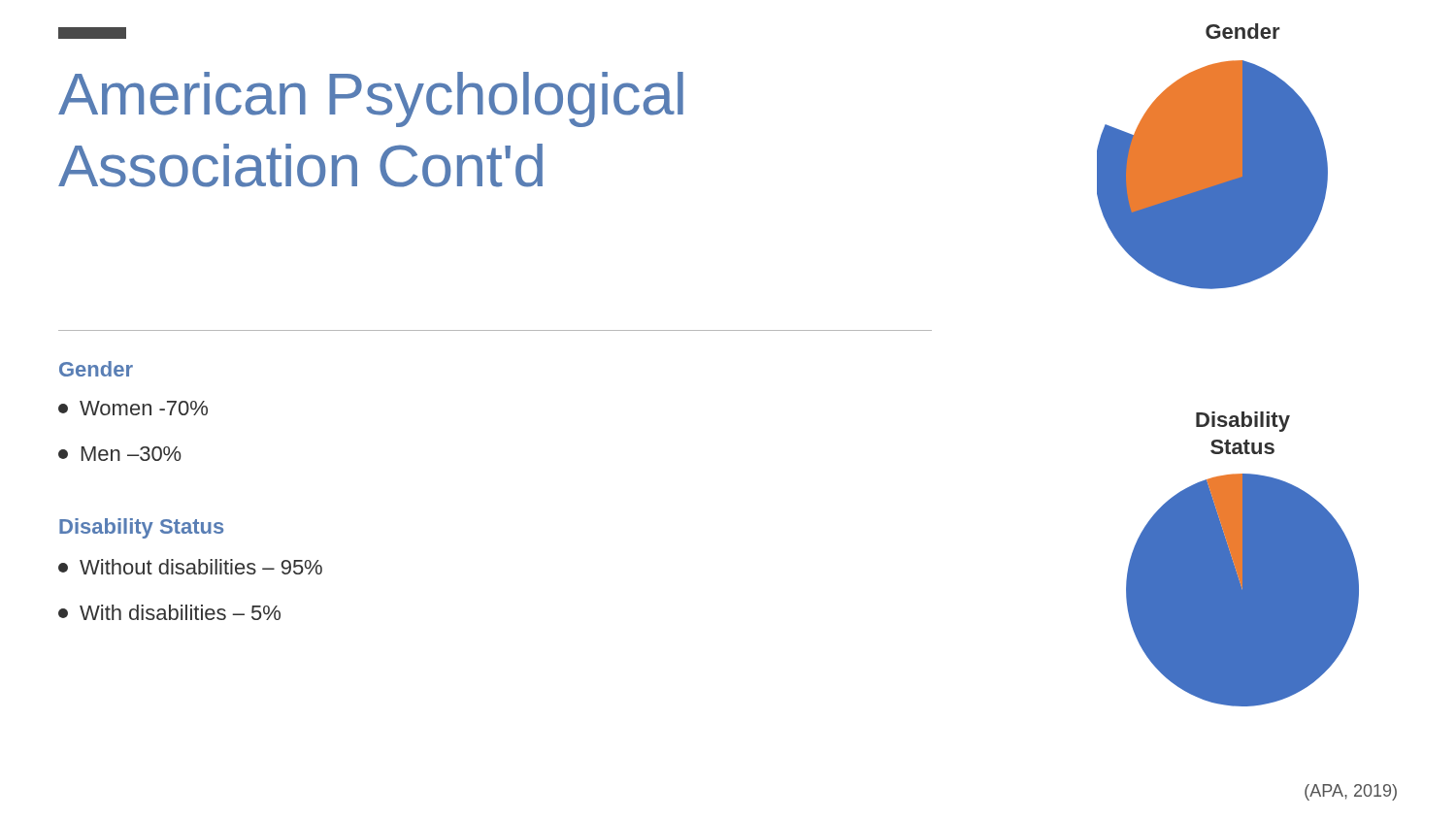This screenshot has height=819, width=1456.
Task: Point to "Without disabilities – 95%"
Action: (x=191, y=567)
